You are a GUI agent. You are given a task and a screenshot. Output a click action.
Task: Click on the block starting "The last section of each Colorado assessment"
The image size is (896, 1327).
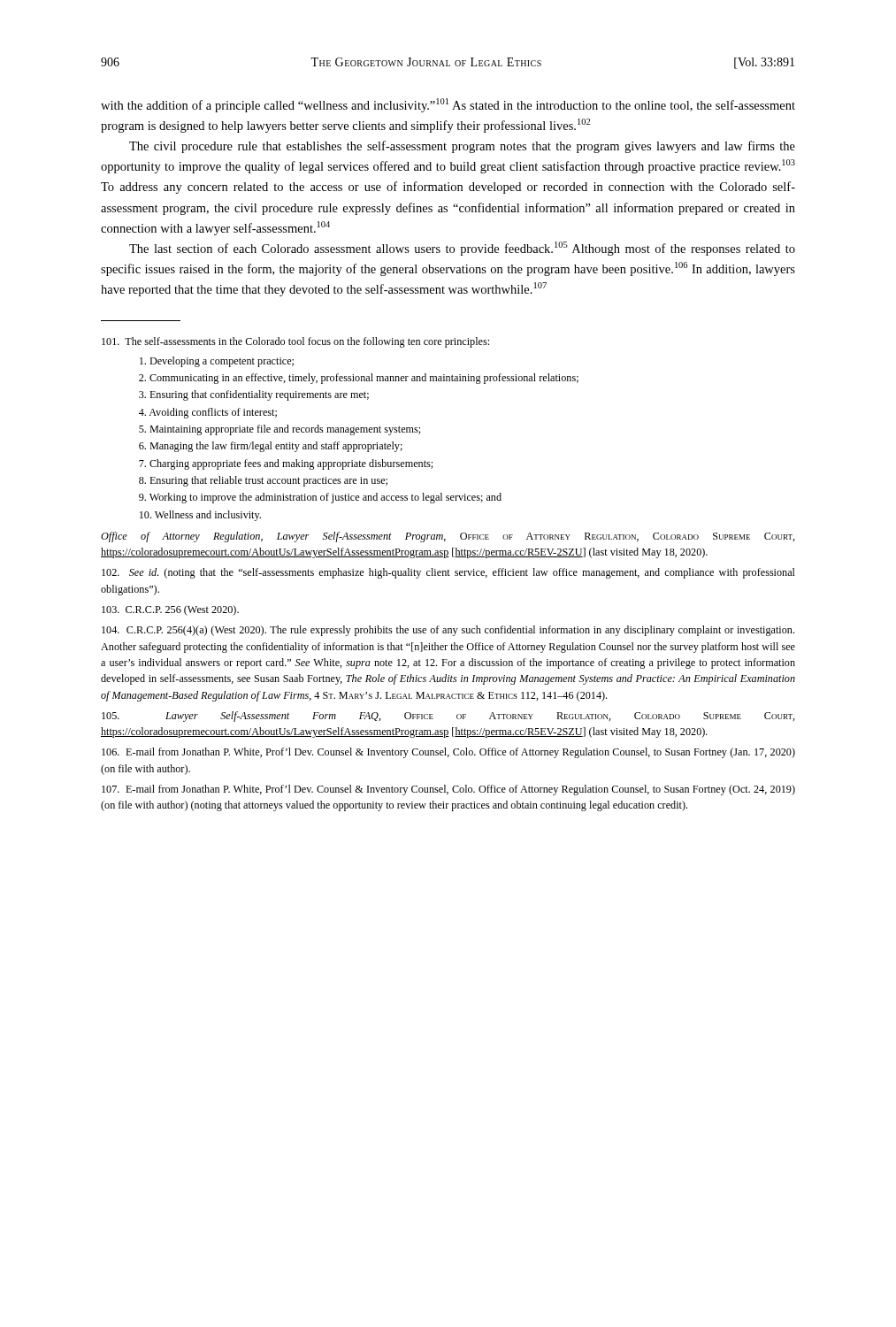point(448,270)
